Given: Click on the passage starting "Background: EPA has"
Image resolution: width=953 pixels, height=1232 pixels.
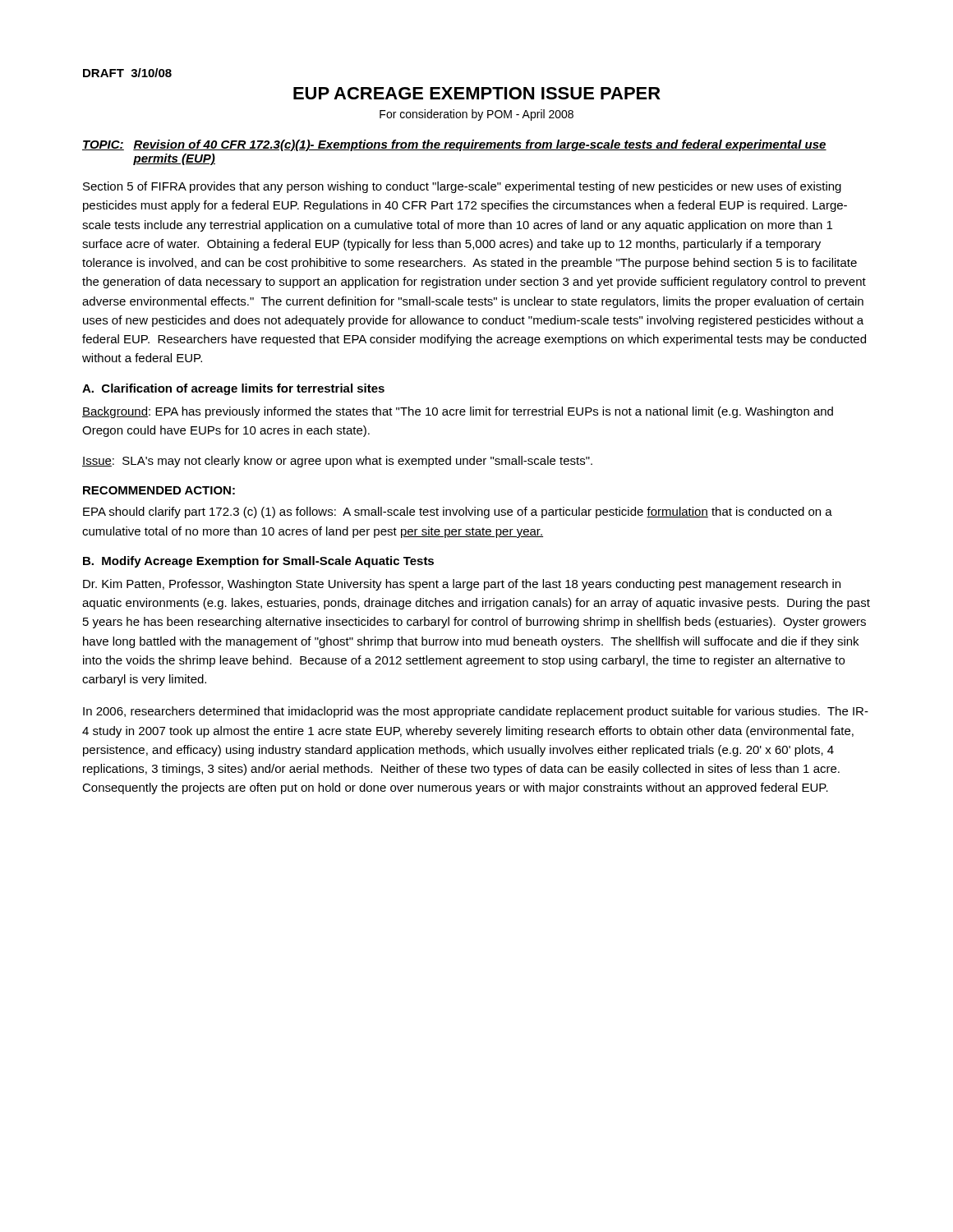Looking at the screenshot, I should [x=458, y=420].
